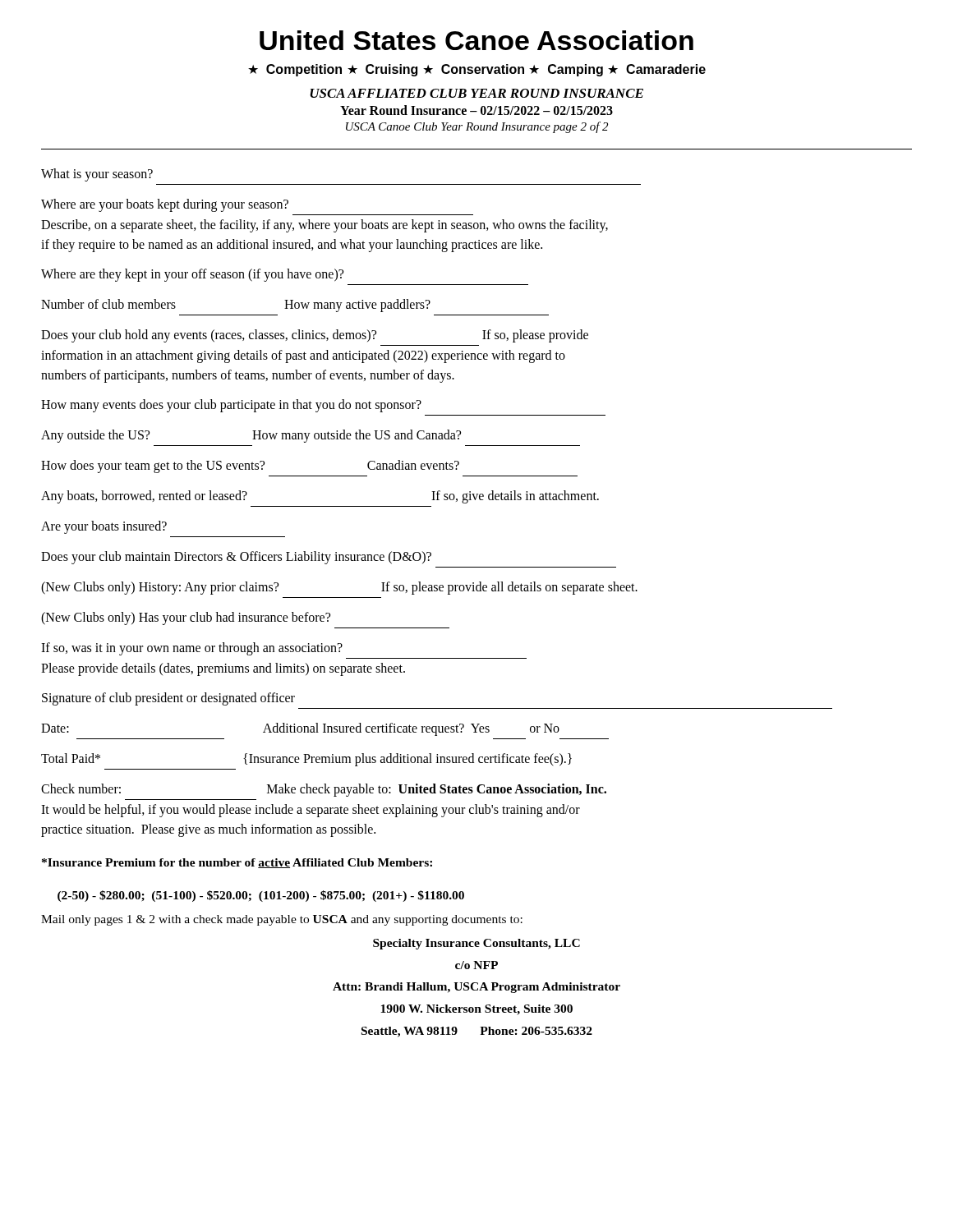This screenshot has height=1232, width=953.
Task: Find the block starting "Total Paid* {Insurance Premium plus additional"
Action: 307,759
